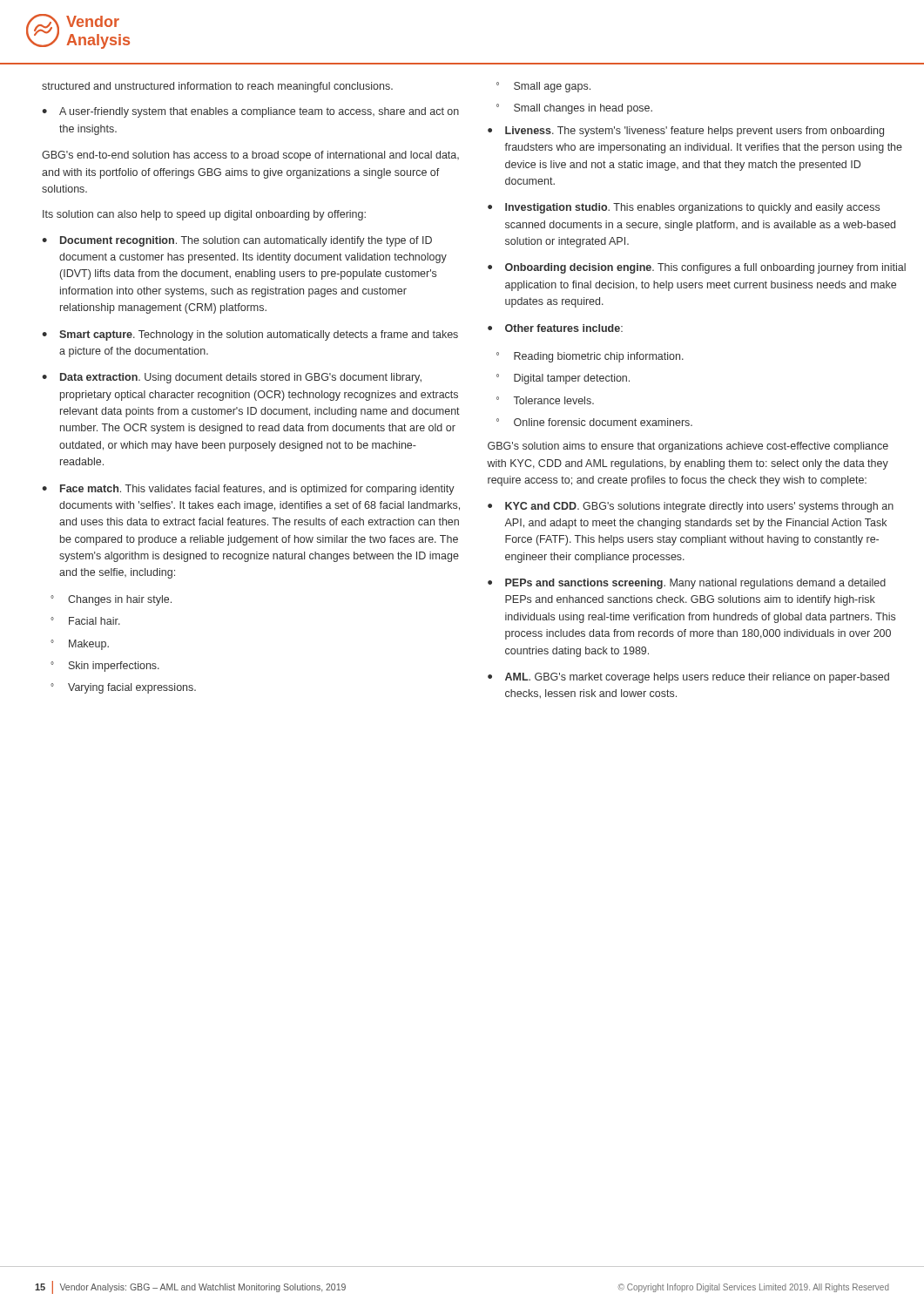Find the list item that reads "° Online forensic"
Image resolution: width=924 pixels, height=1307 pixels.
click(701, 423)
